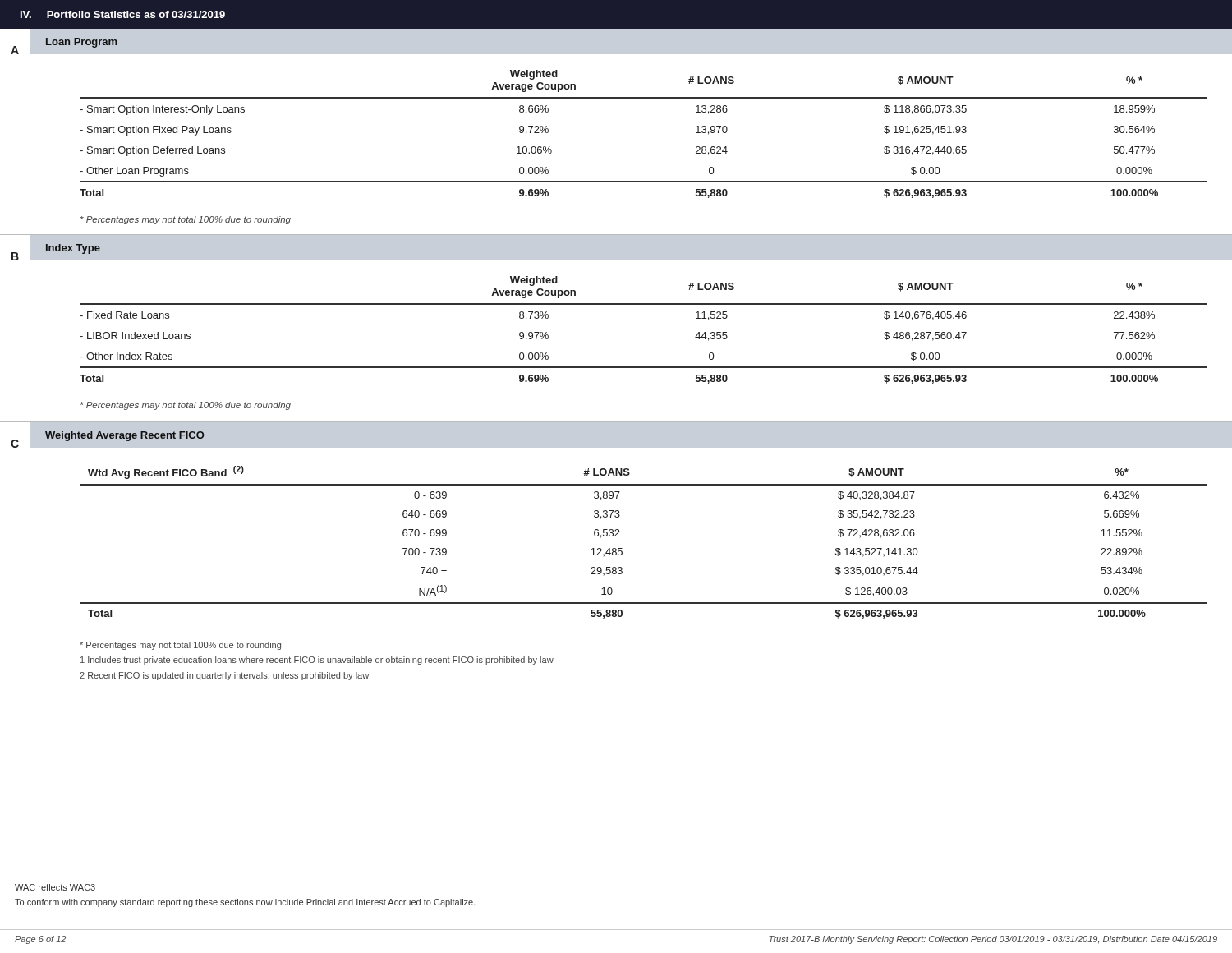Viewport: 1232px width, 953px height.
Task: Find "Weighted Average Recent FICO" on this page
Action: point(125,435)
